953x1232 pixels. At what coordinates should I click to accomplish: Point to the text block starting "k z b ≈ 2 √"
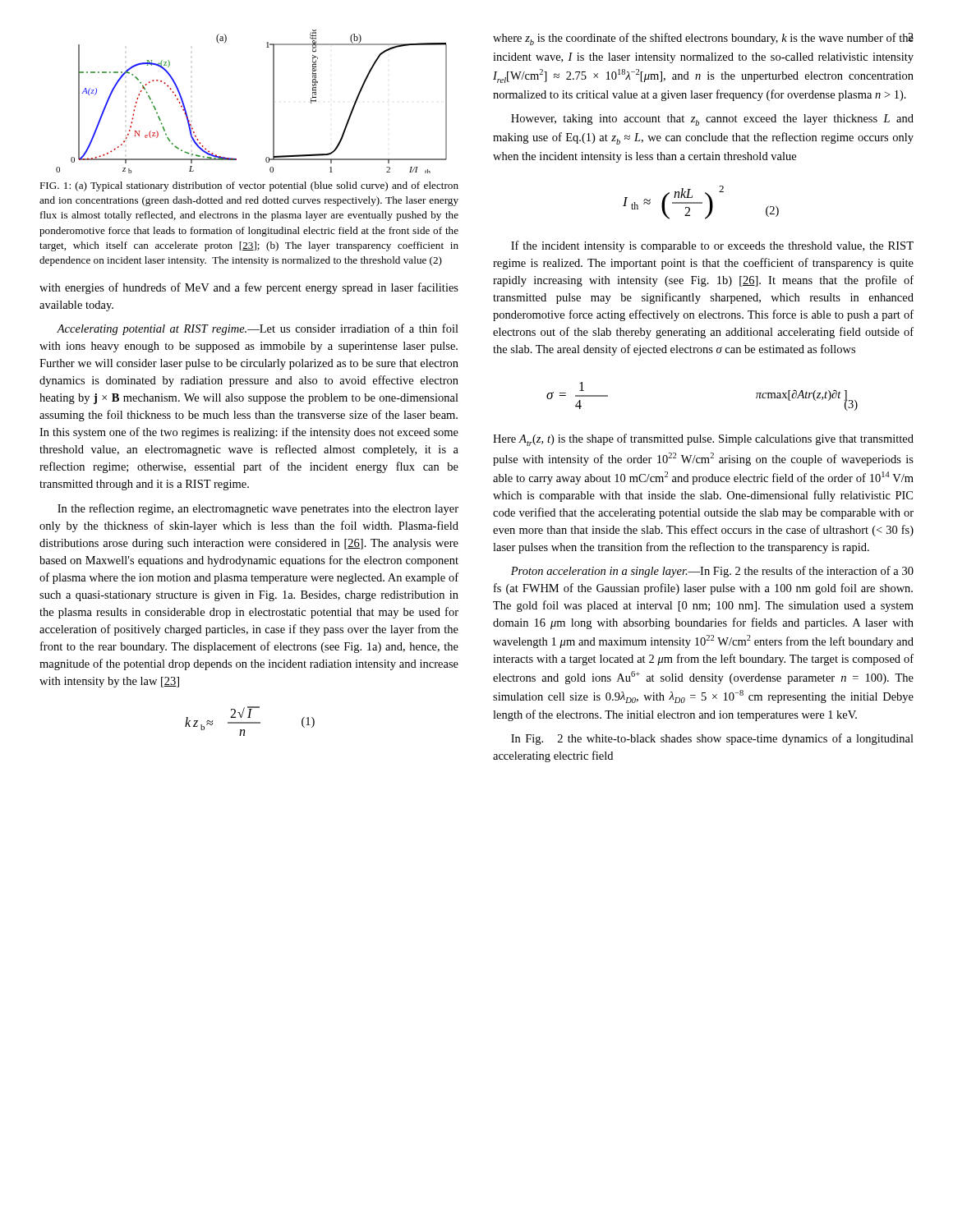coord(246,722)
